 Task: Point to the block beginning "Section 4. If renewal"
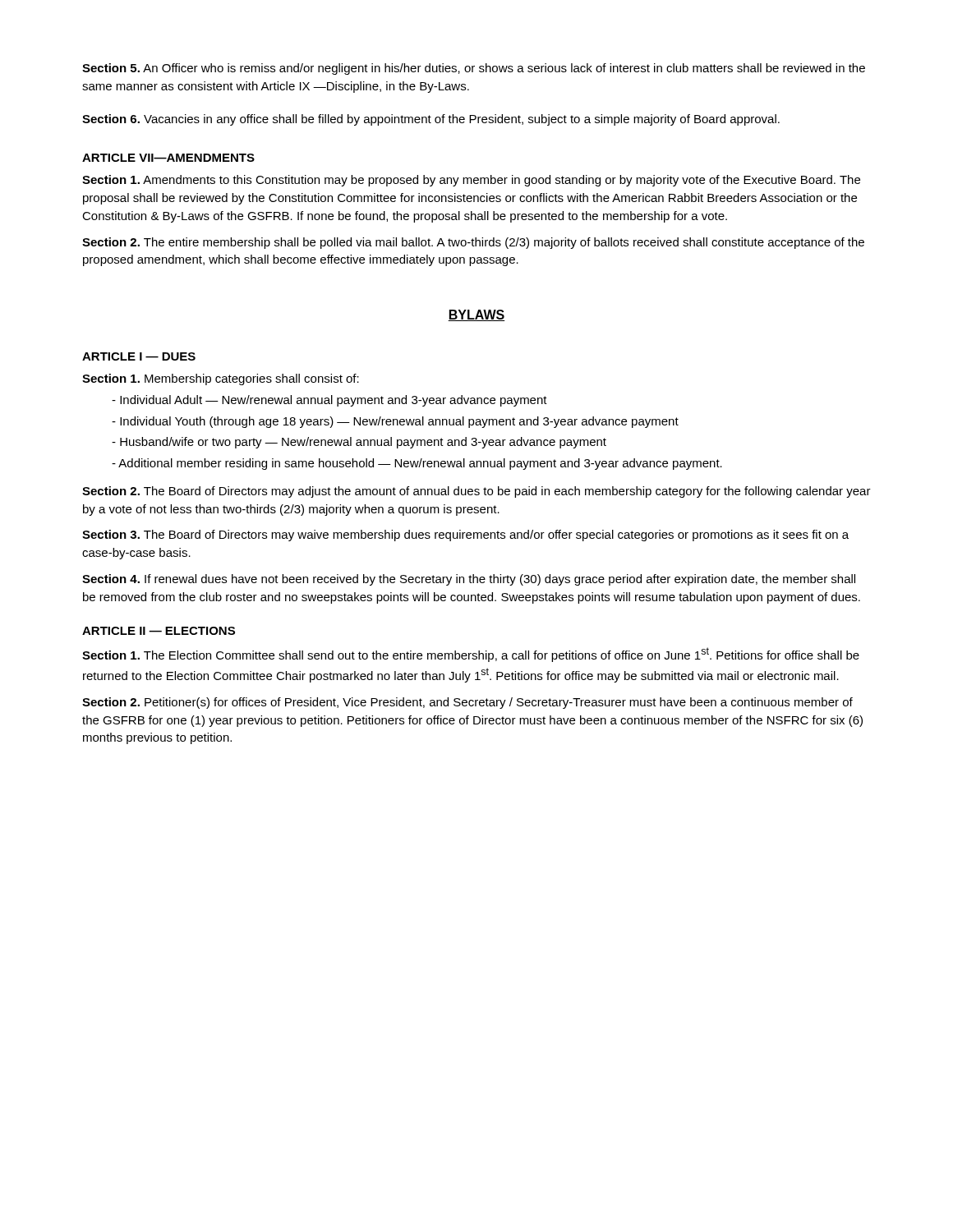click(x=472, y=587)
